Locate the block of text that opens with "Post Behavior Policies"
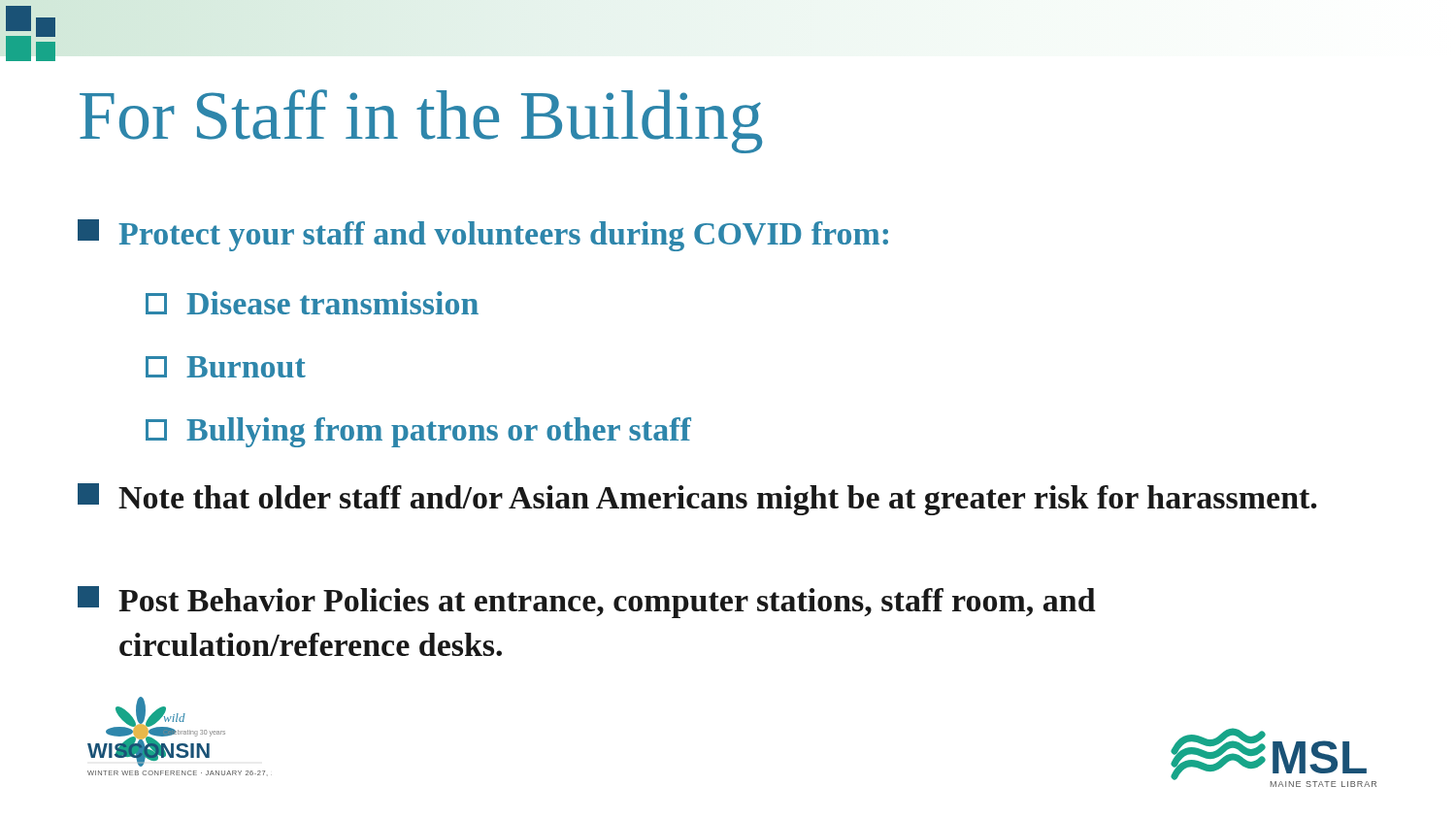 point(728,623)
